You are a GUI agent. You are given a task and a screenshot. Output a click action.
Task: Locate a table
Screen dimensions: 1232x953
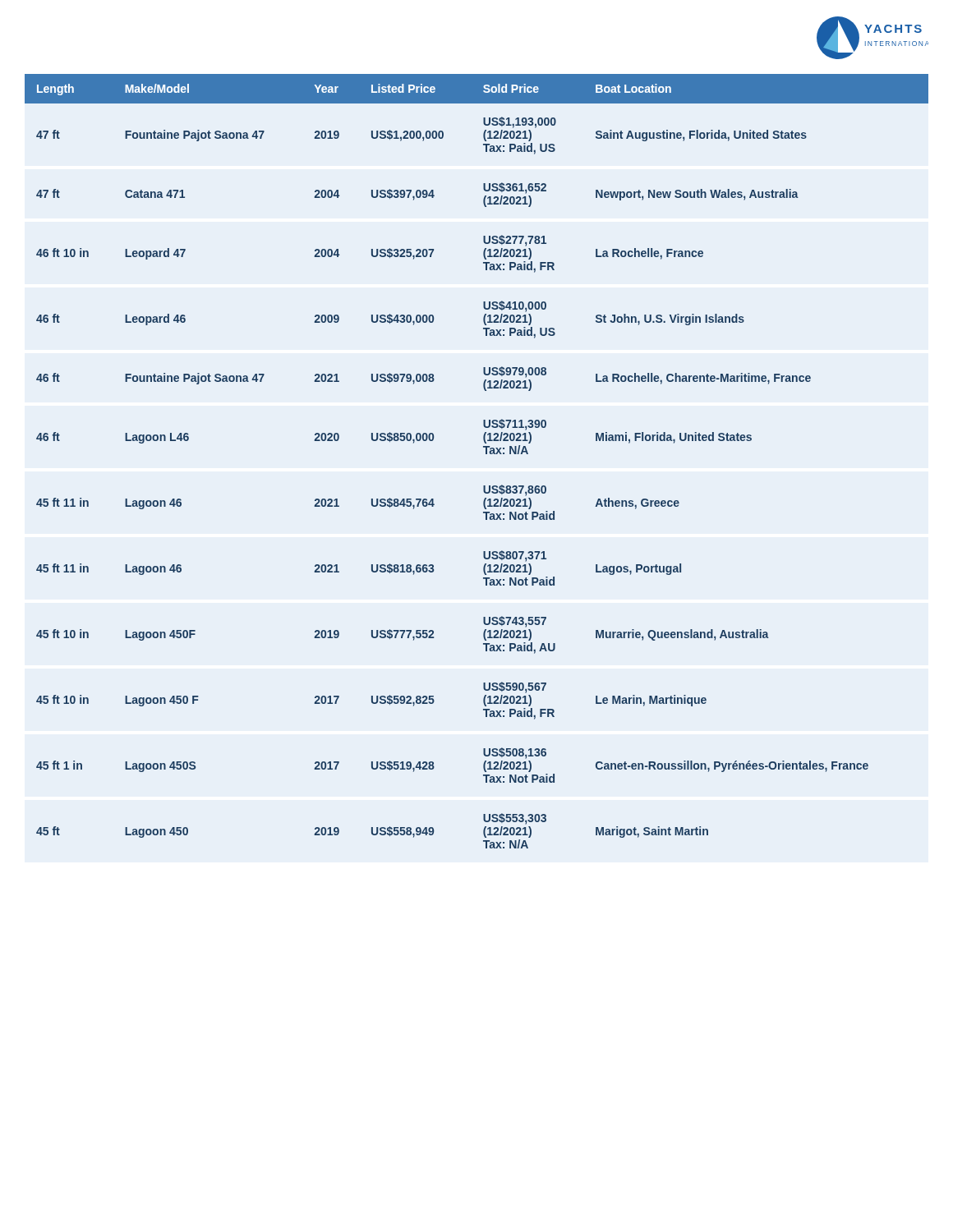click(476, 470)
